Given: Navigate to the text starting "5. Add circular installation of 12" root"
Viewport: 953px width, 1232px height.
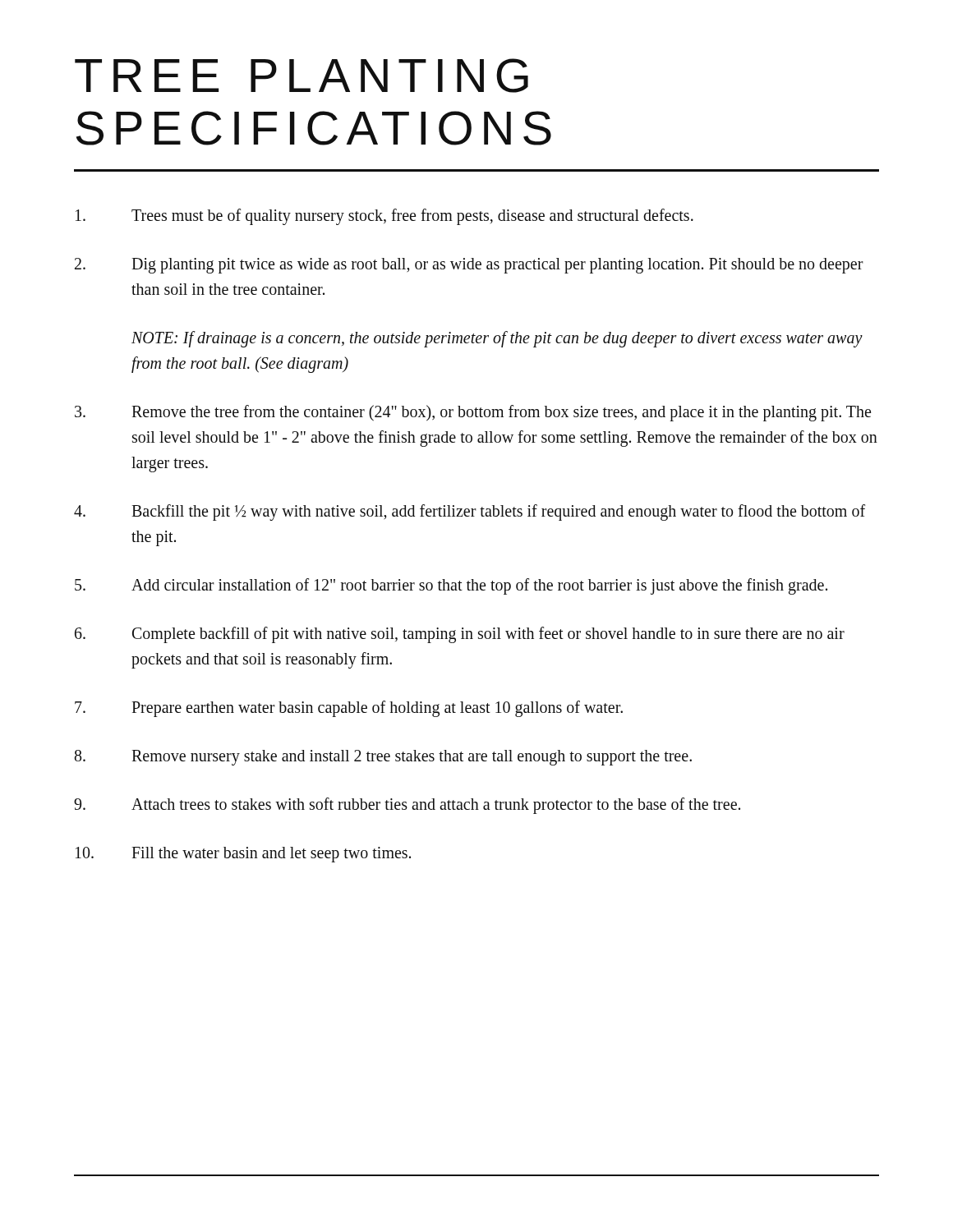Looking at the screenshot, I should coord(476,585).
